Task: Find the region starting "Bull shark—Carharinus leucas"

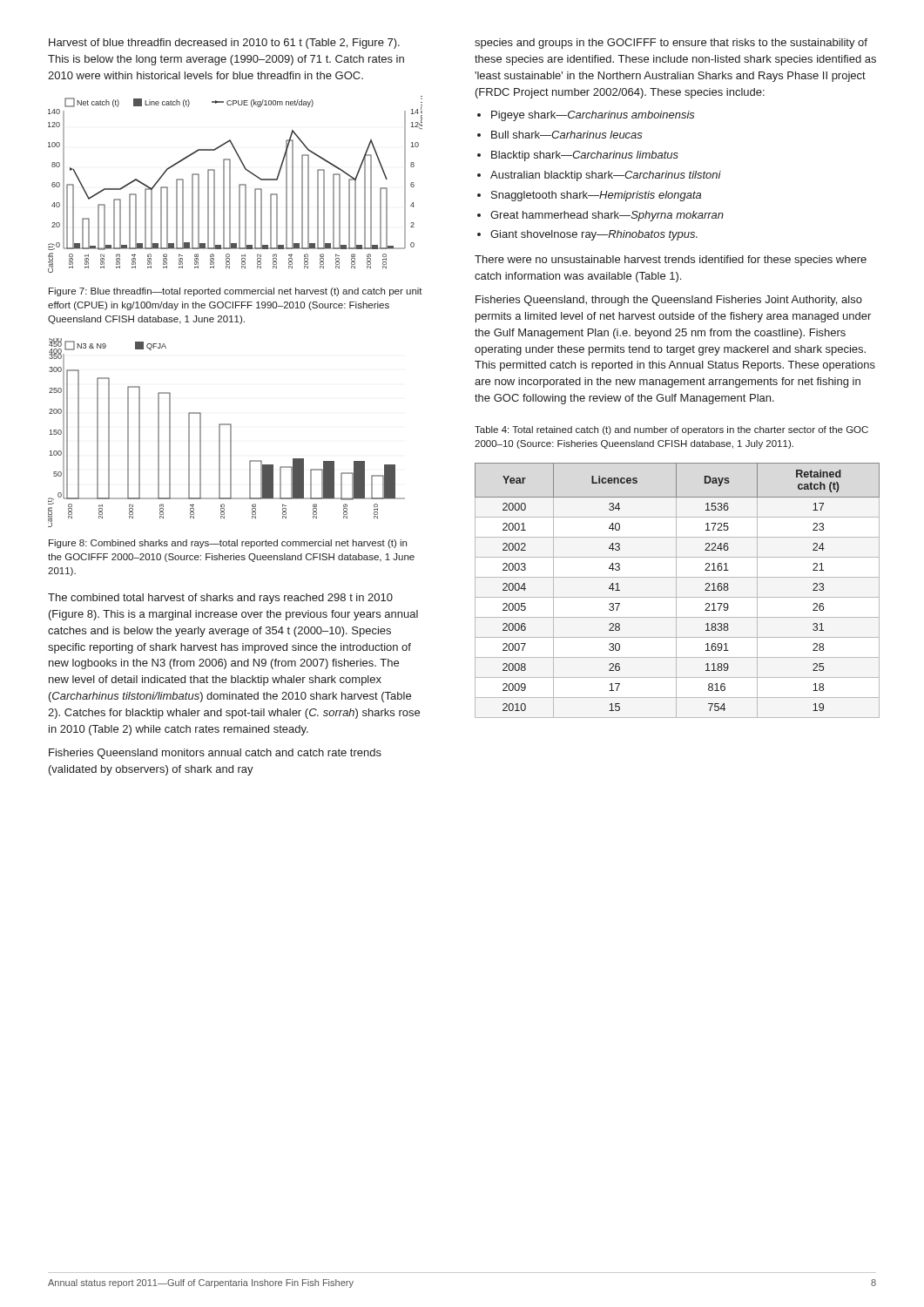Action: tap(566, 135)
